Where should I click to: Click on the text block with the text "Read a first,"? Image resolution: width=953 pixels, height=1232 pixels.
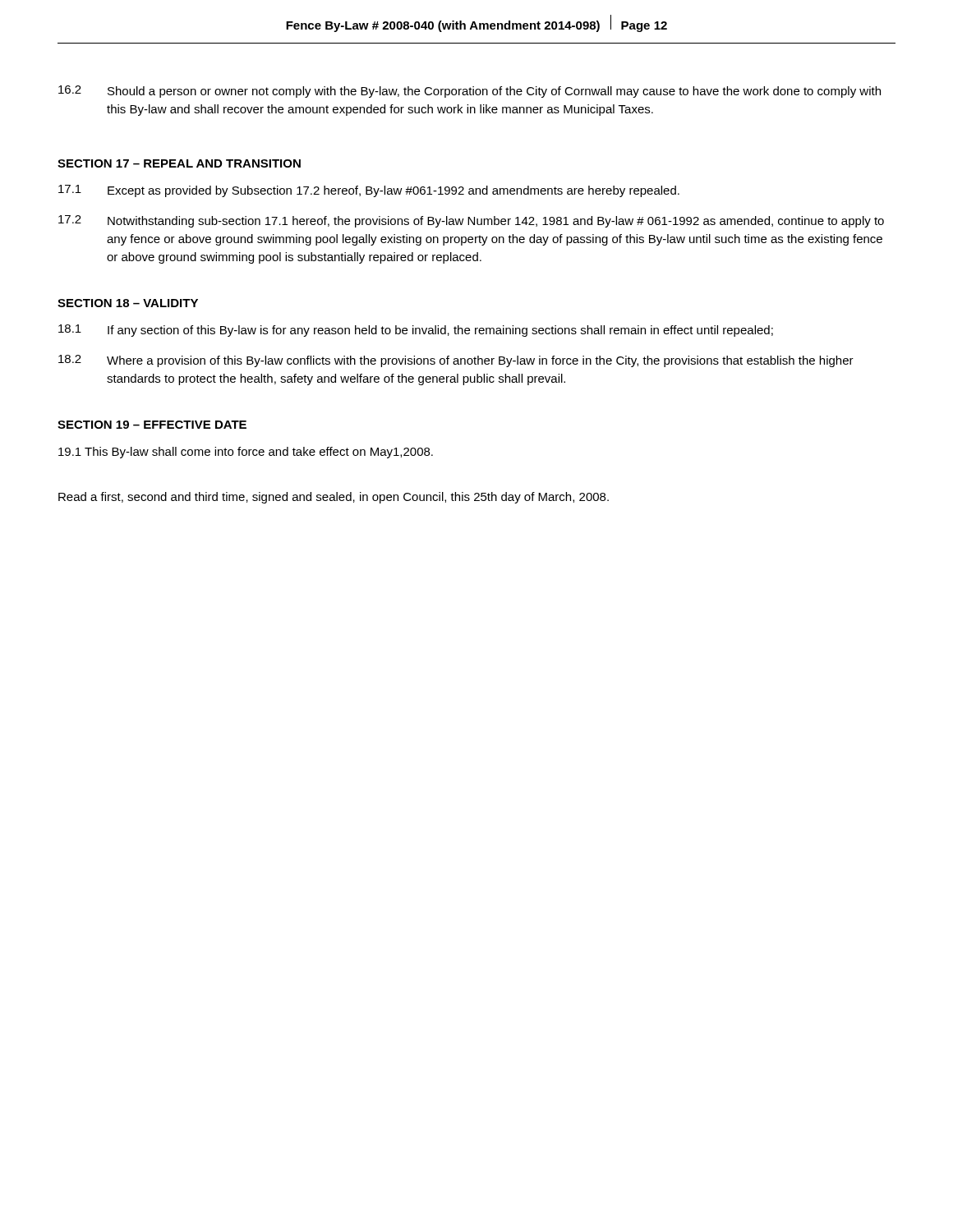(x=334, y=496)
